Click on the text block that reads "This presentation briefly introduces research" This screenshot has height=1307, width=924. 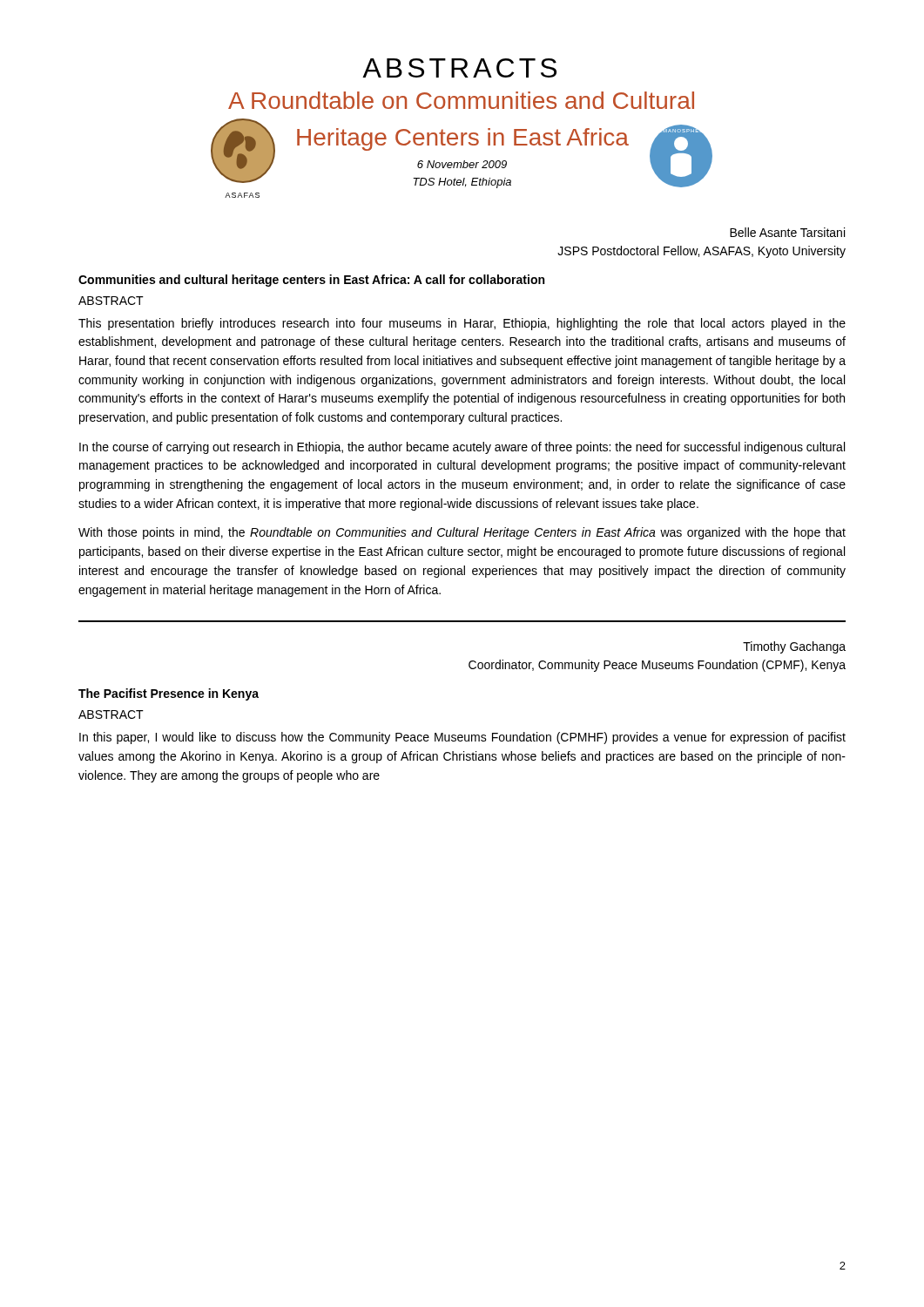tap(462, 370)
